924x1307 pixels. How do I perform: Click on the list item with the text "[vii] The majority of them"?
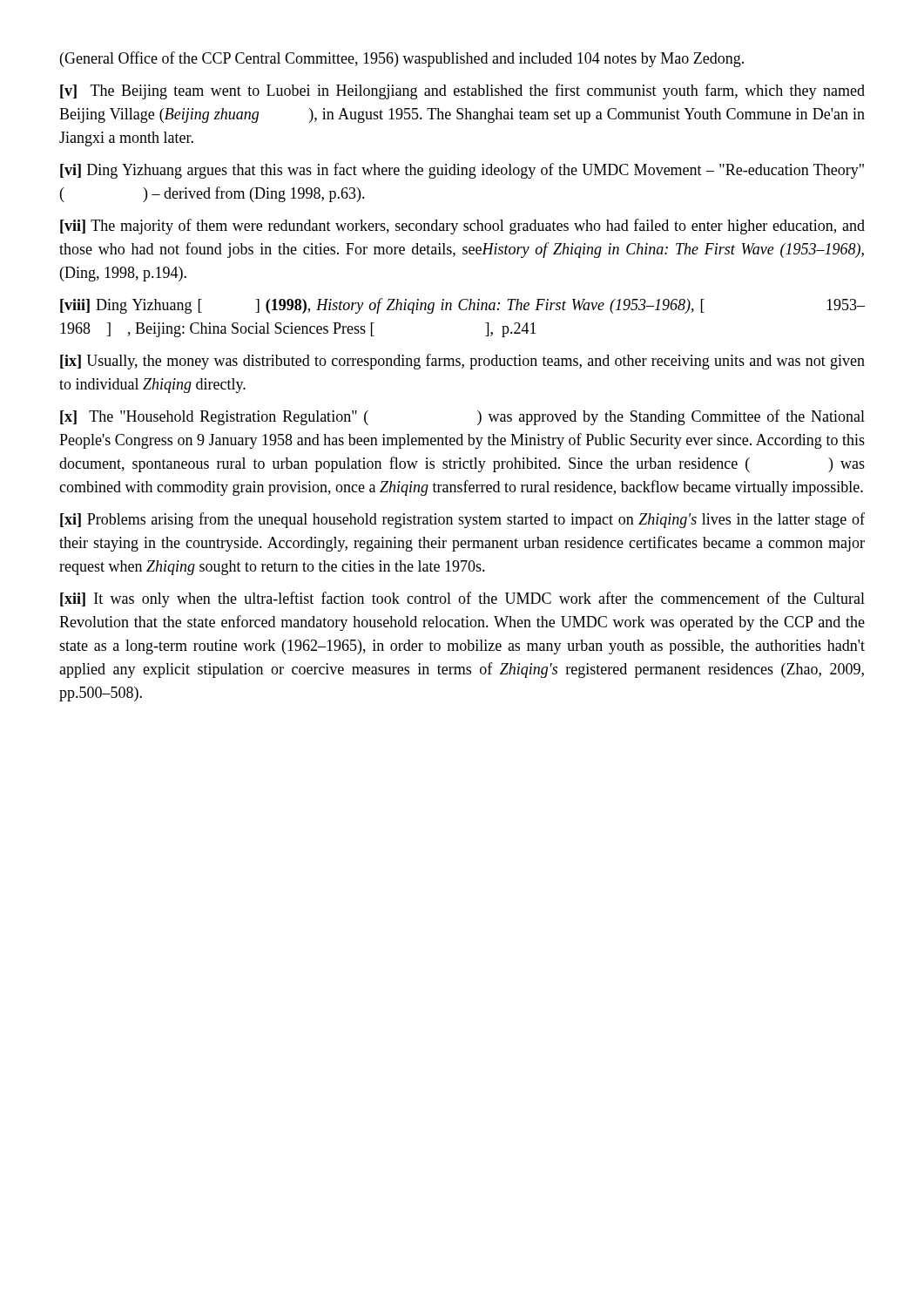click(462, 249)
